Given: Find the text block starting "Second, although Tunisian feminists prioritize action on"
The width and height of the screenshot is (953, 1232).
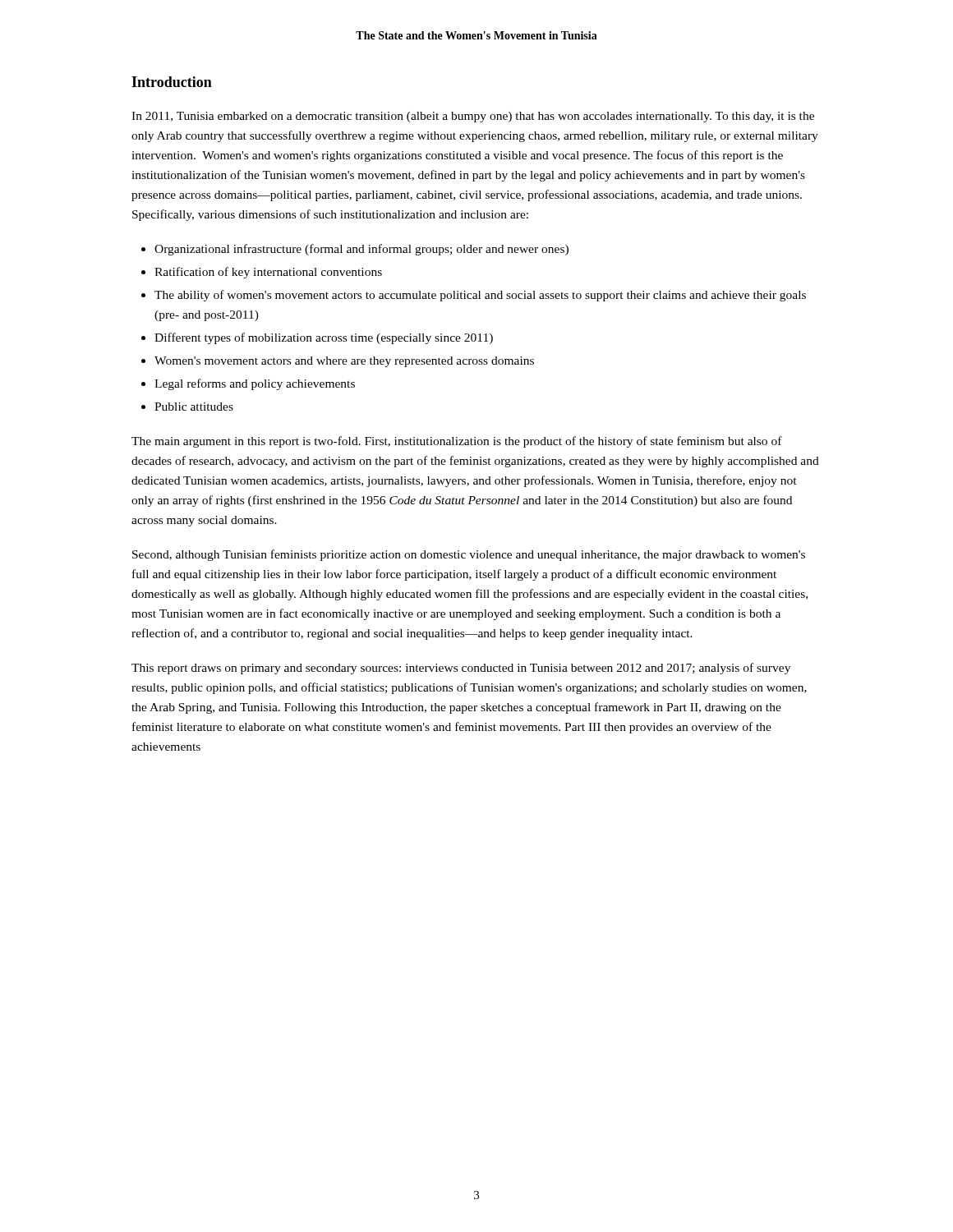Looking at the screenshot, I should (x=470, y=594).
